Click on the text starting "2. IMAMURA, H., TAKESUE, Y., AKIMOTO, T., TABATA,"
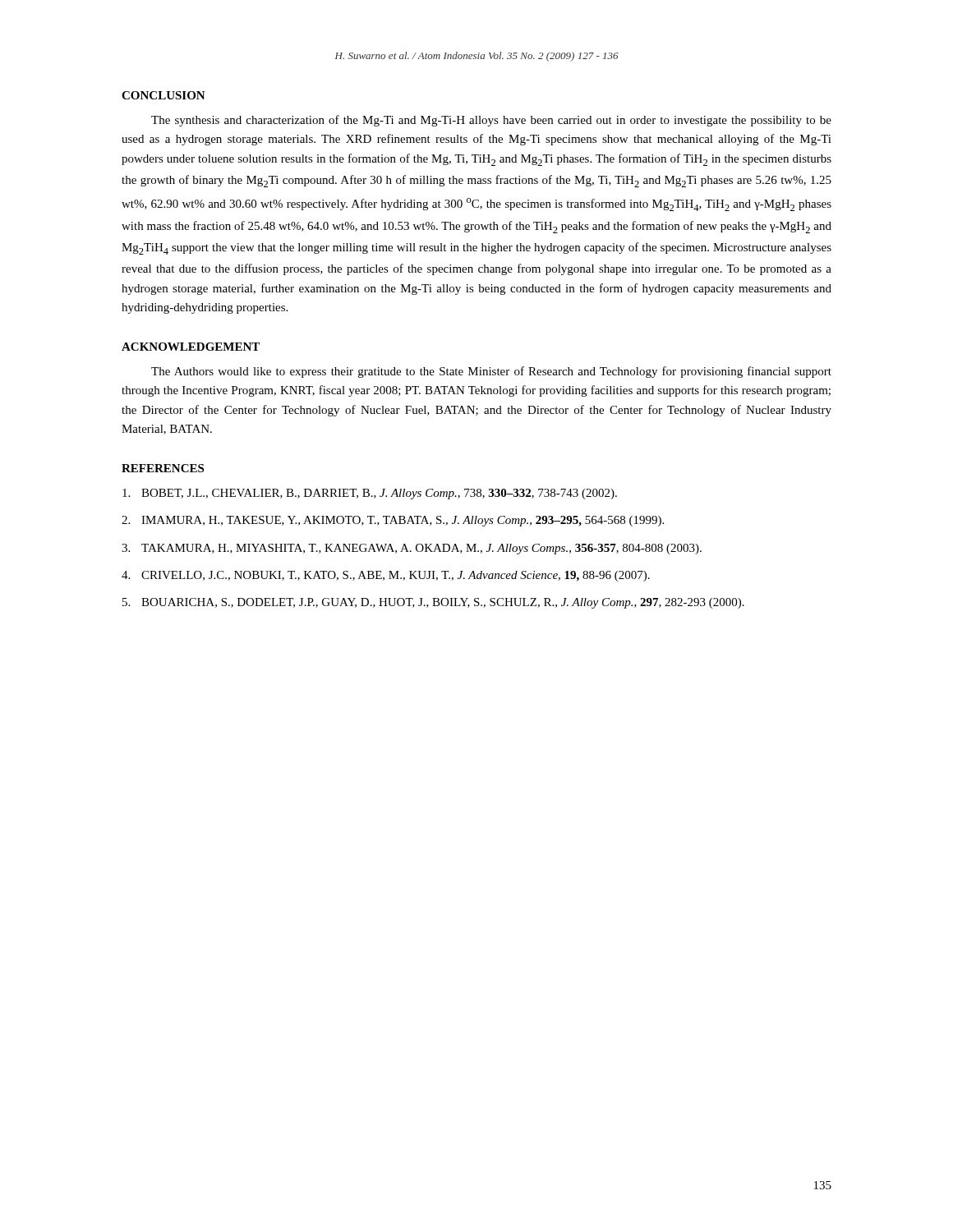953x1232 pixels. 476,521
